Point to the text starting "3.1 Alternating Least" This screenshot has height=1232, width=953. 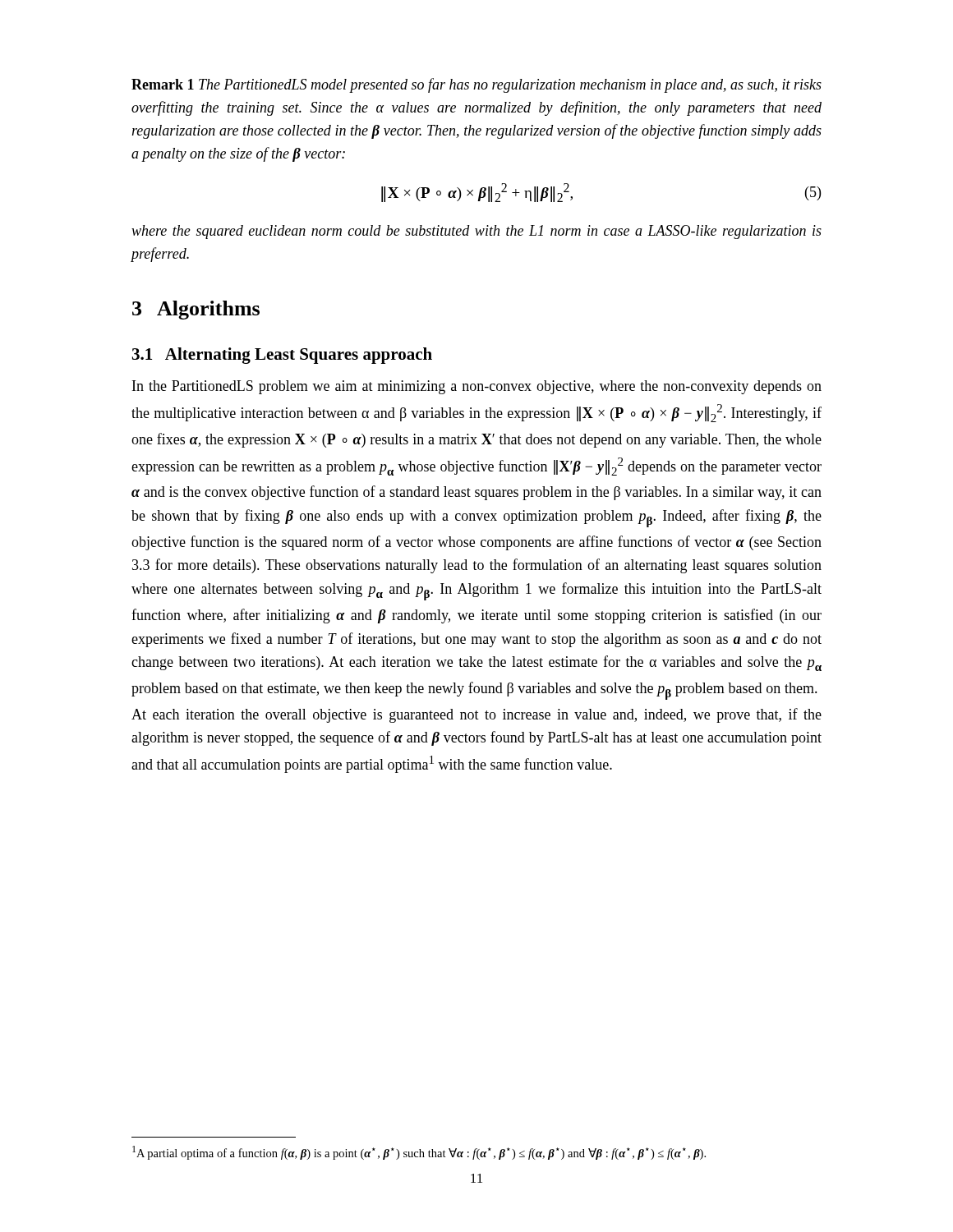pyautogui.click(x=282, y=354)
